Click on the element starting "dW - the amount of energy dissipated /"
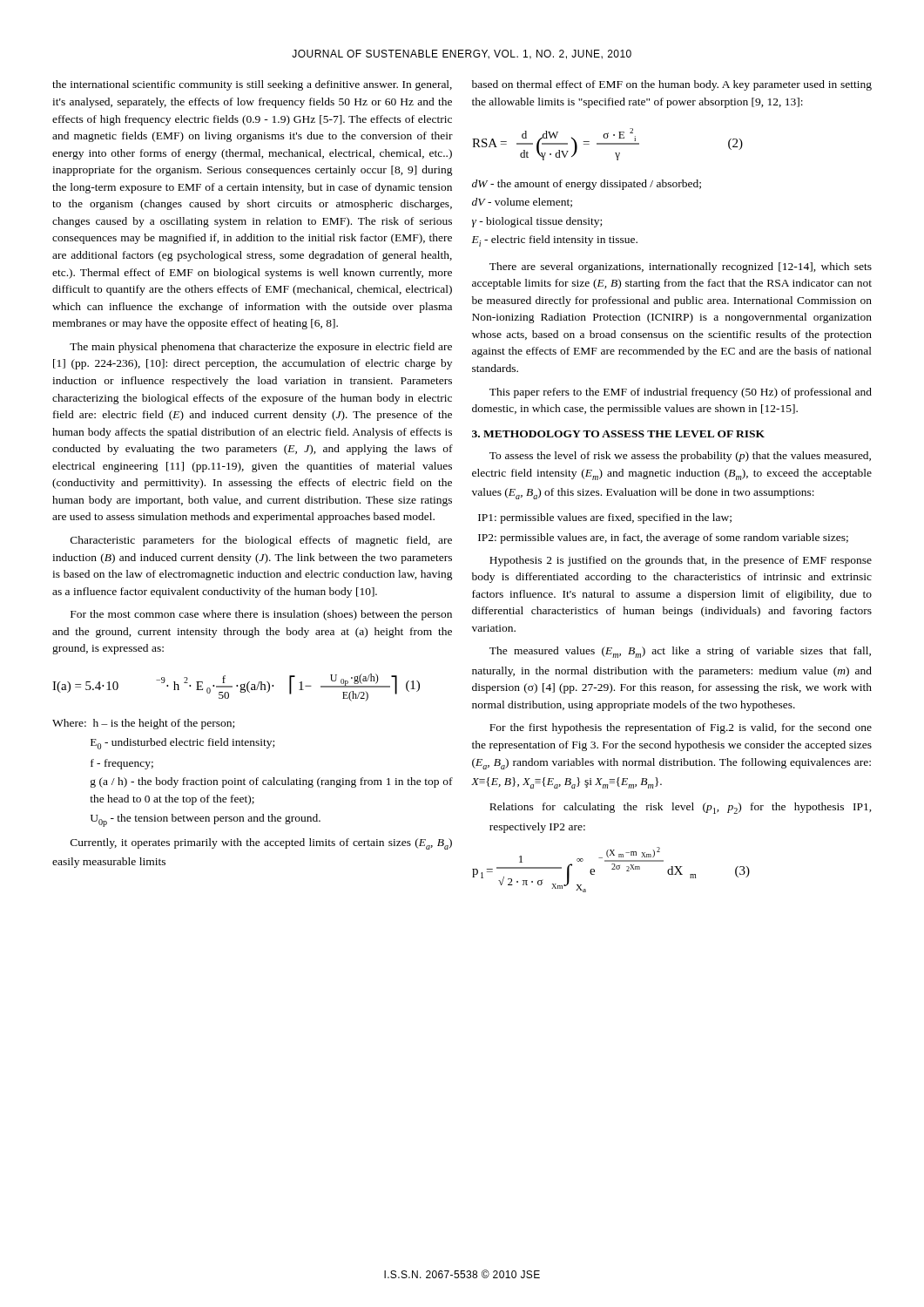 (x=587, y=185)
